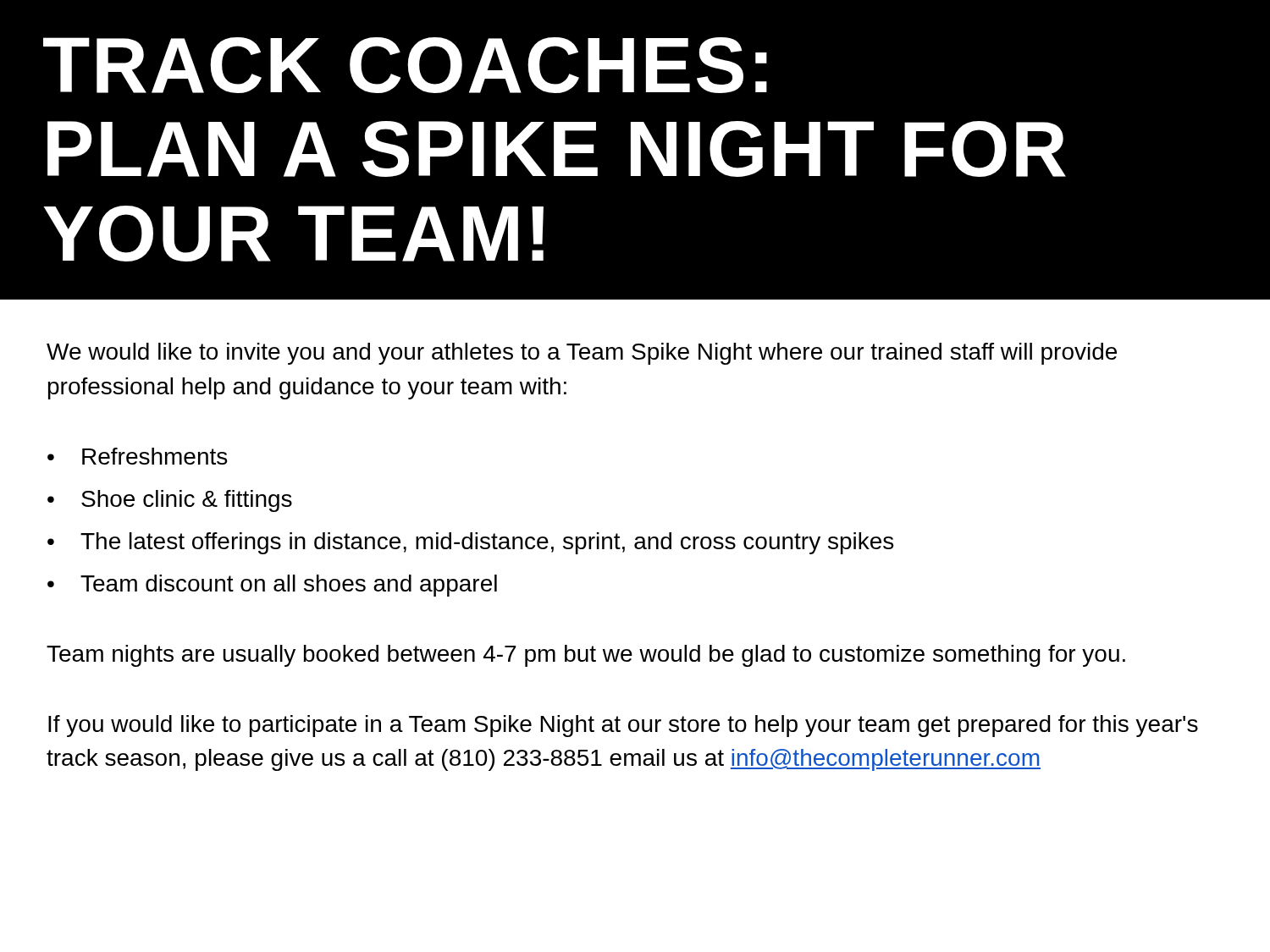Select the passage starting "•Shoe clinic & fittings"

(170, 499)
